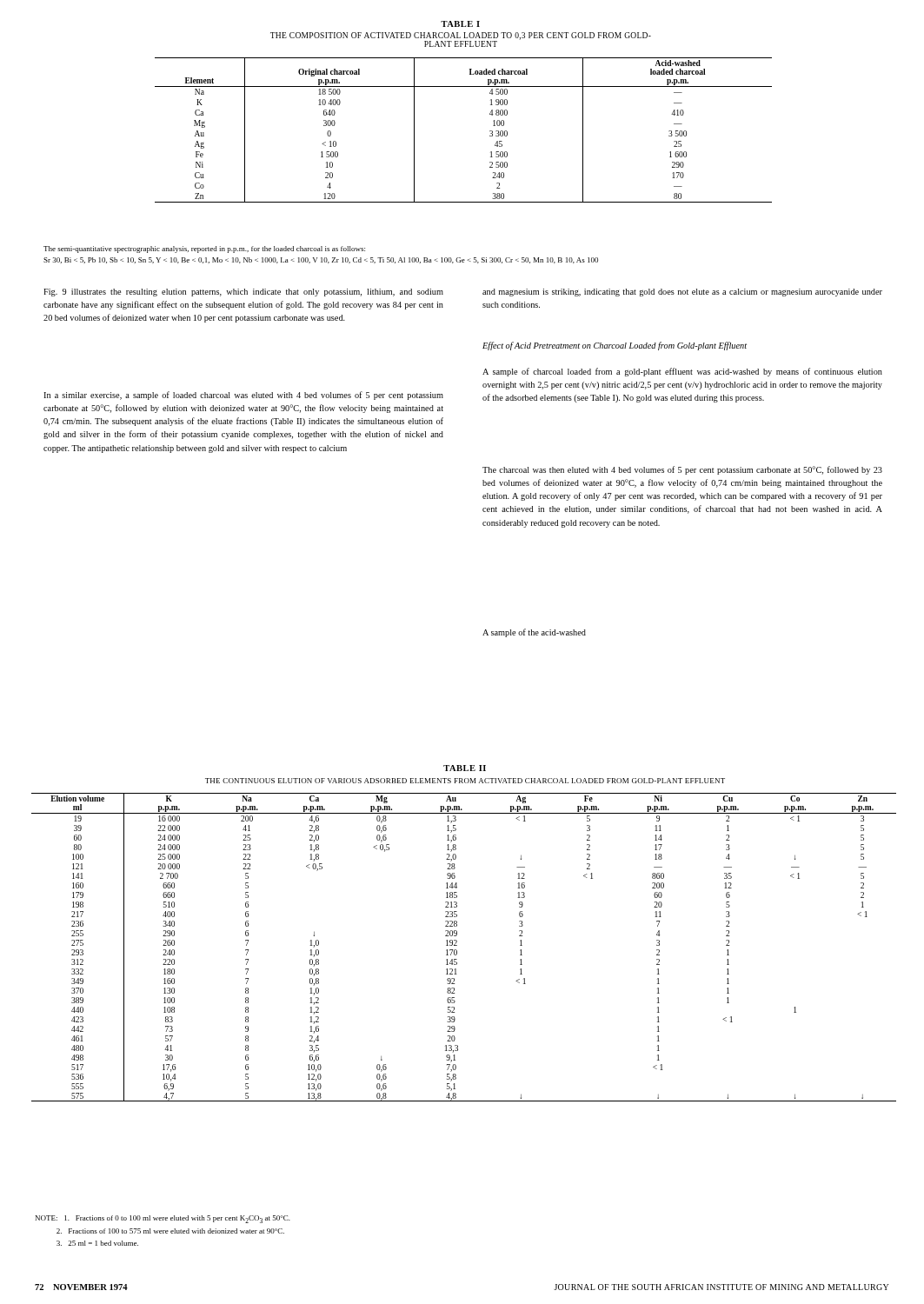Locate the text block with the text "The charcoal was then eluted with 4"

(682, 496)
